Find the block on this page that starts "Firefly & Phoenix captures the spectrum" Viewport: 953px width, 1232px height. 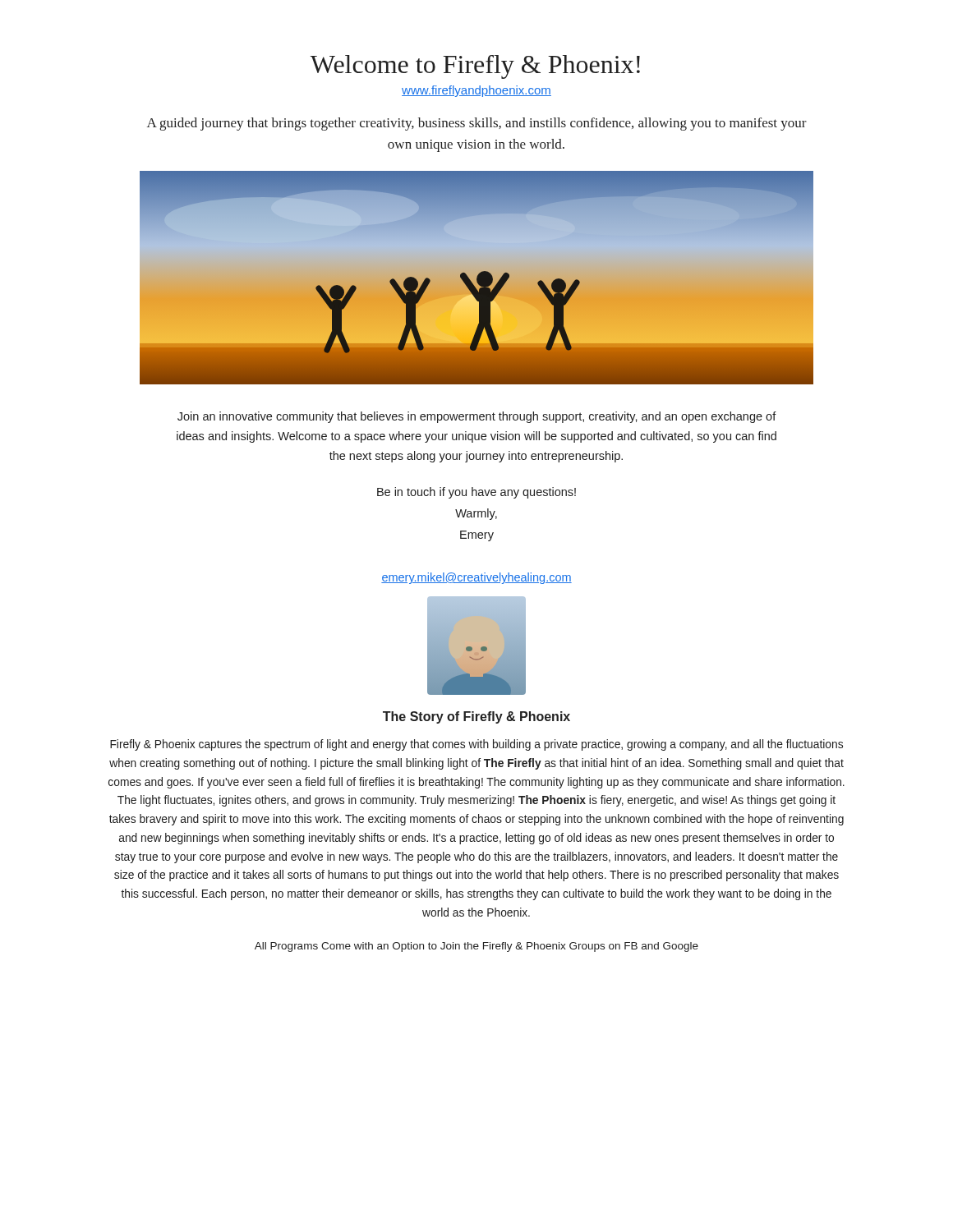(476, 829)
